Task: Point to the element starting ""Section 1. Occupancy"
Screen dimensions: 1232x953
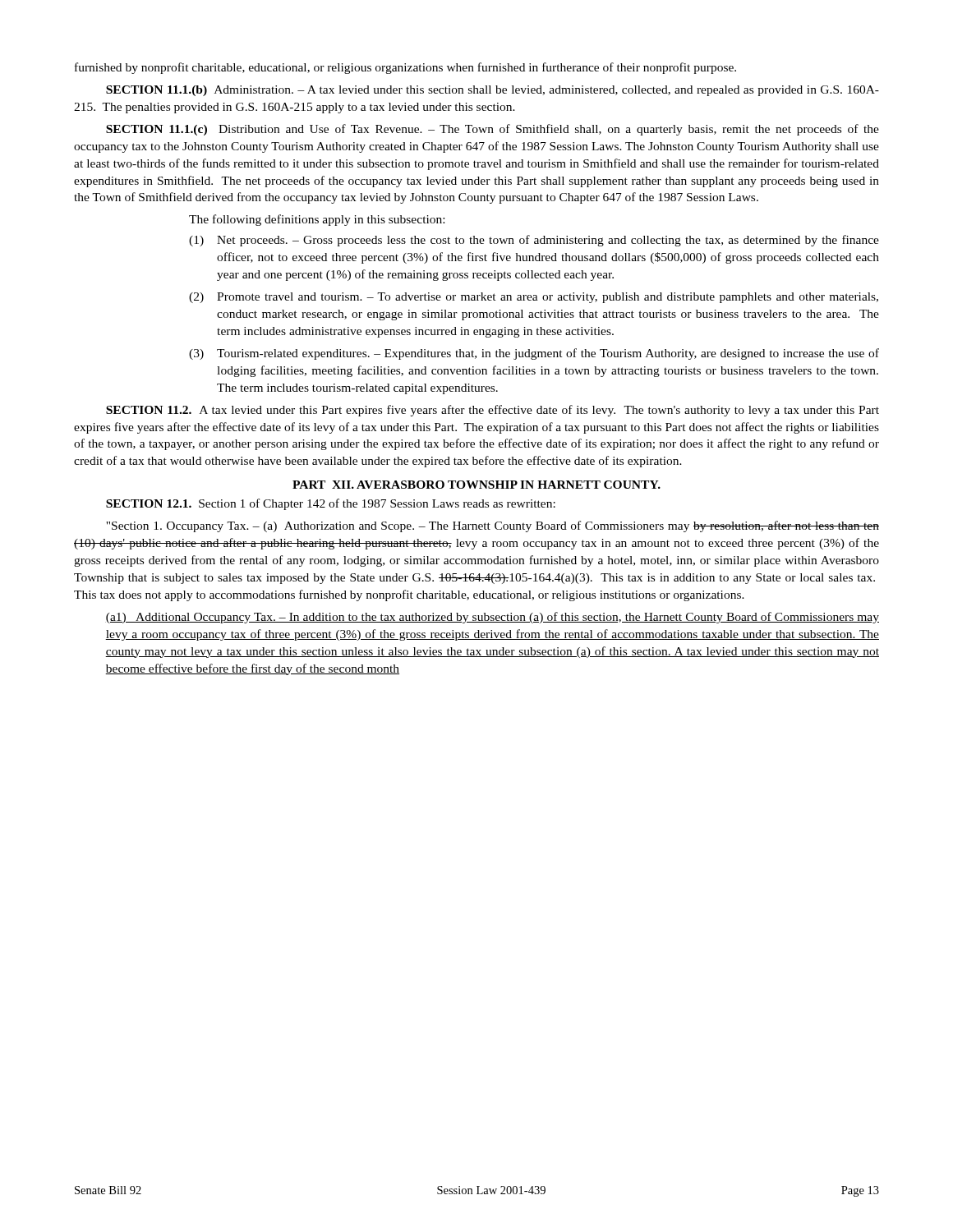Action: [x=476, y=560]
